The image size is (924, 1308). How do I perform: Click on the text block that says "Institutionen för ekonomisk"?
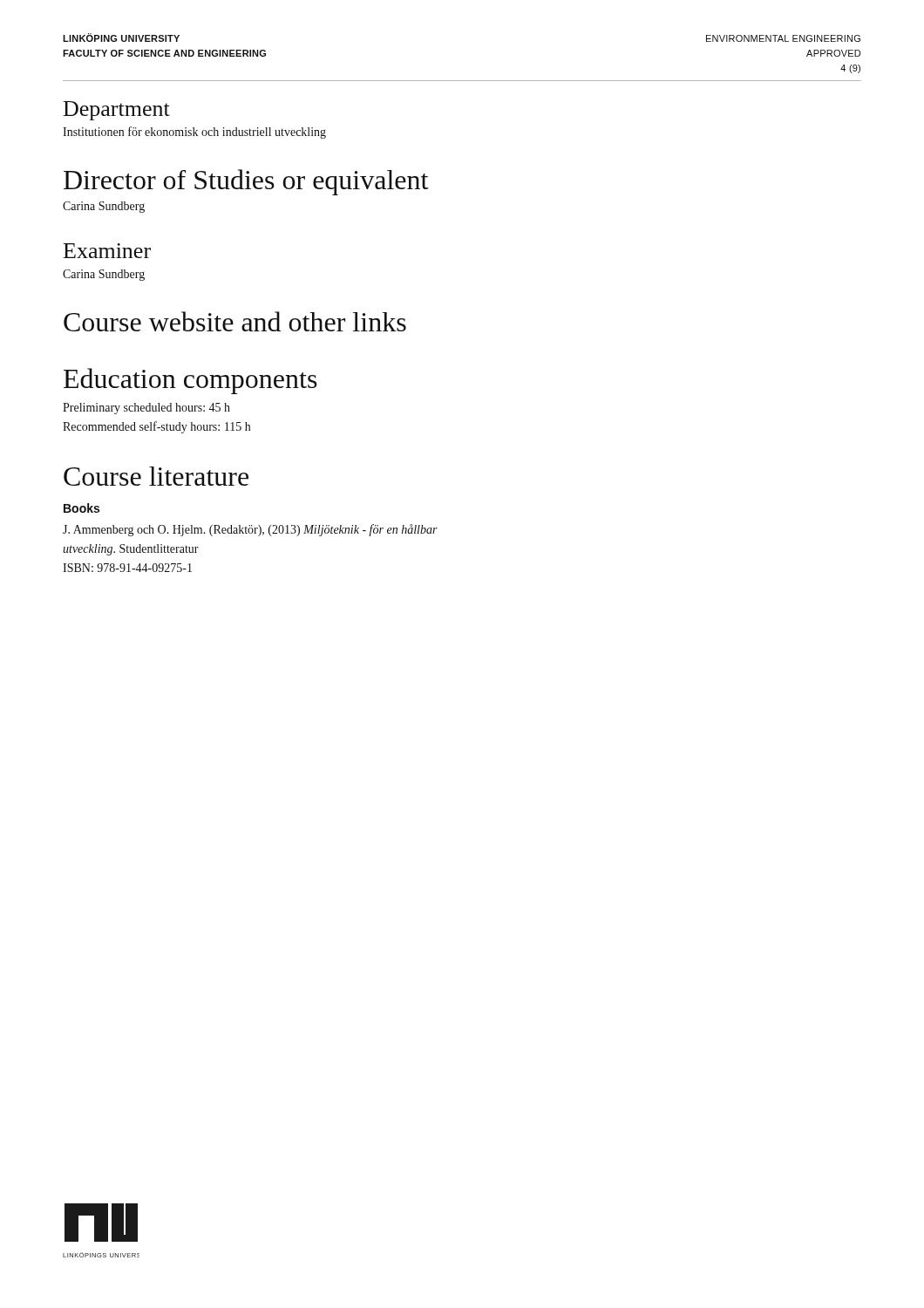pyautogui.click(x=194, y=133)
